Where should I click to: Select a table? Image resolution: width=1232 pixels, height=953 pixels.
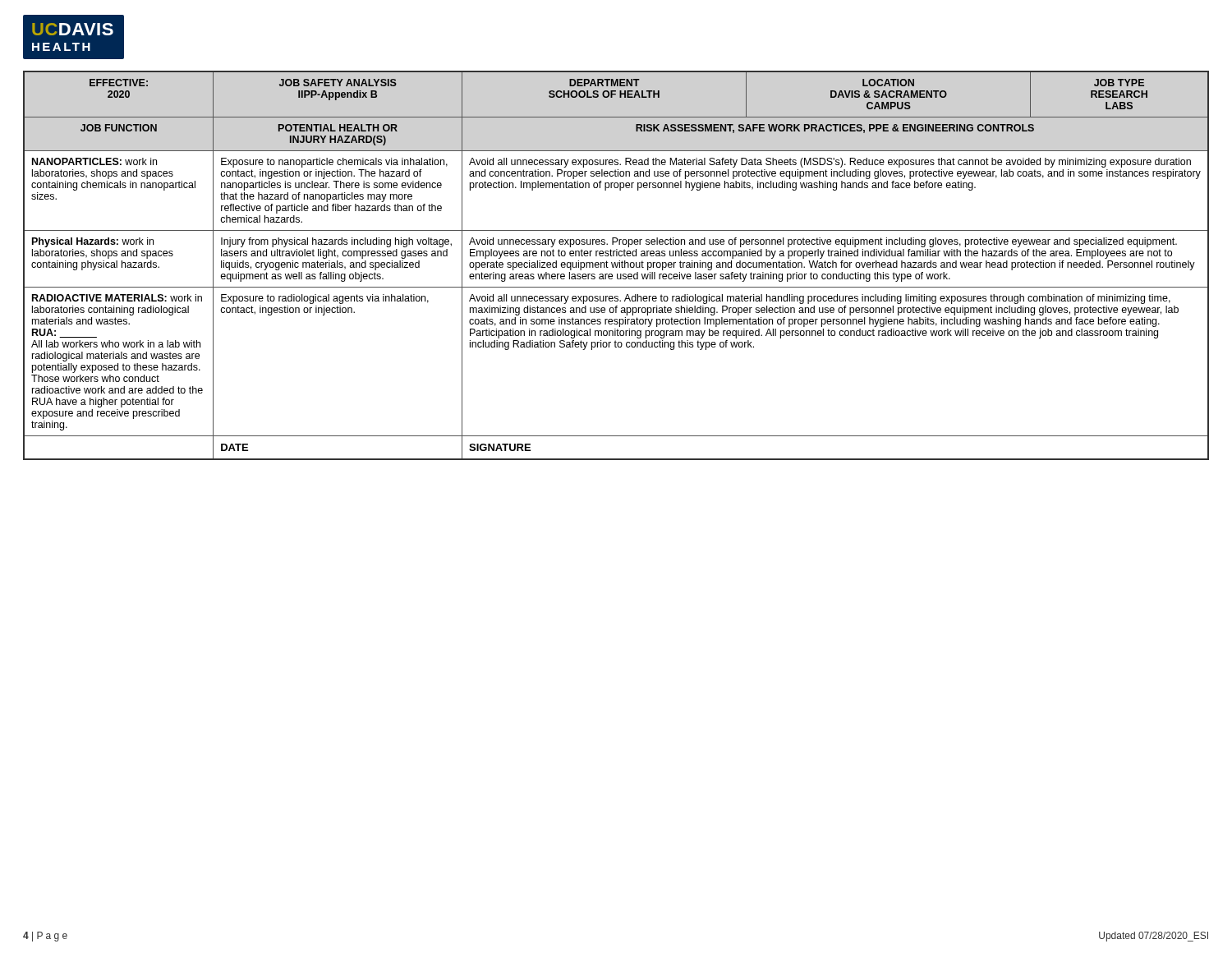(616, 266)
